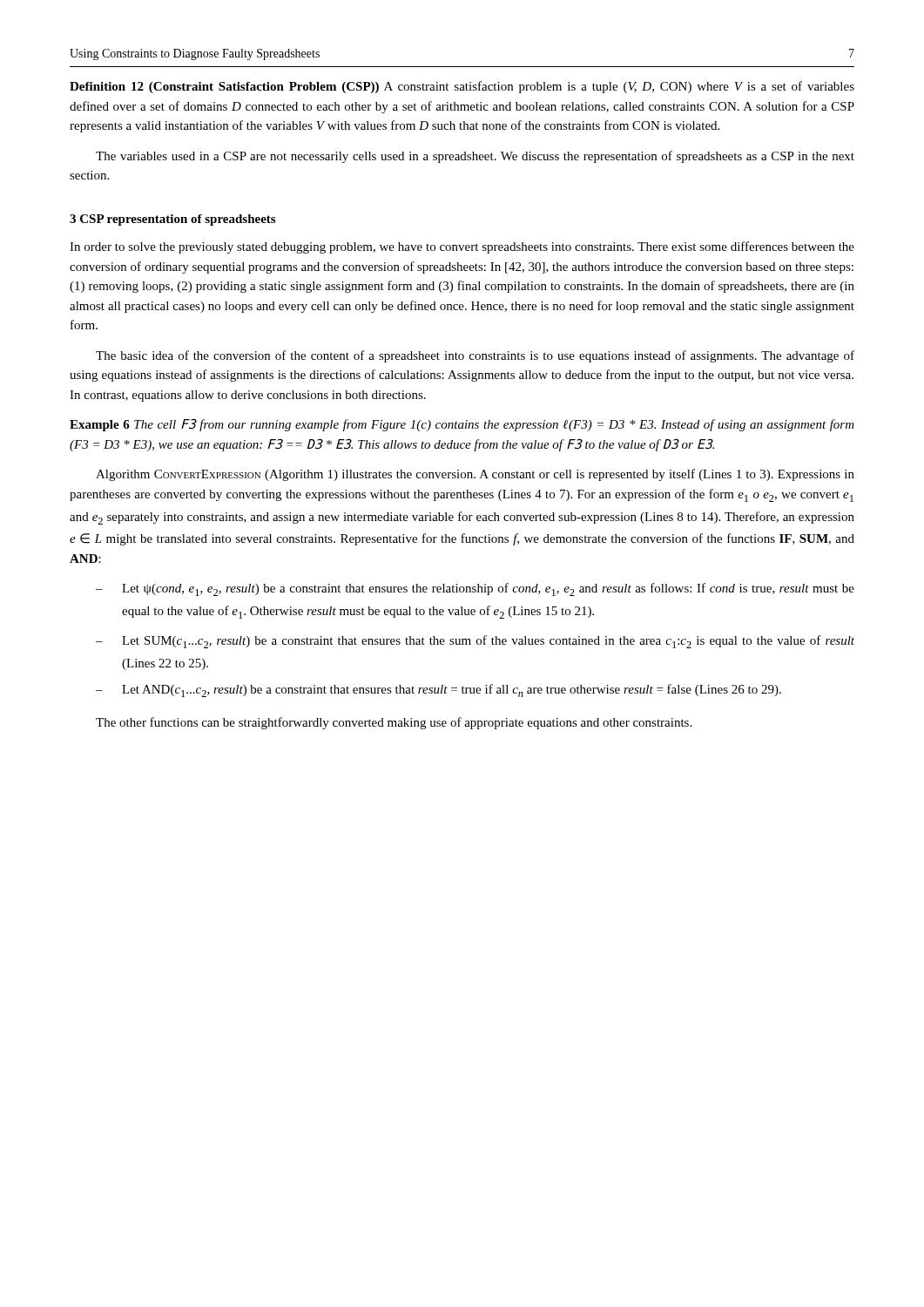Point to "3 CSP representation of spreadsheets"
924x1307 pixels.
pos(173,218)
